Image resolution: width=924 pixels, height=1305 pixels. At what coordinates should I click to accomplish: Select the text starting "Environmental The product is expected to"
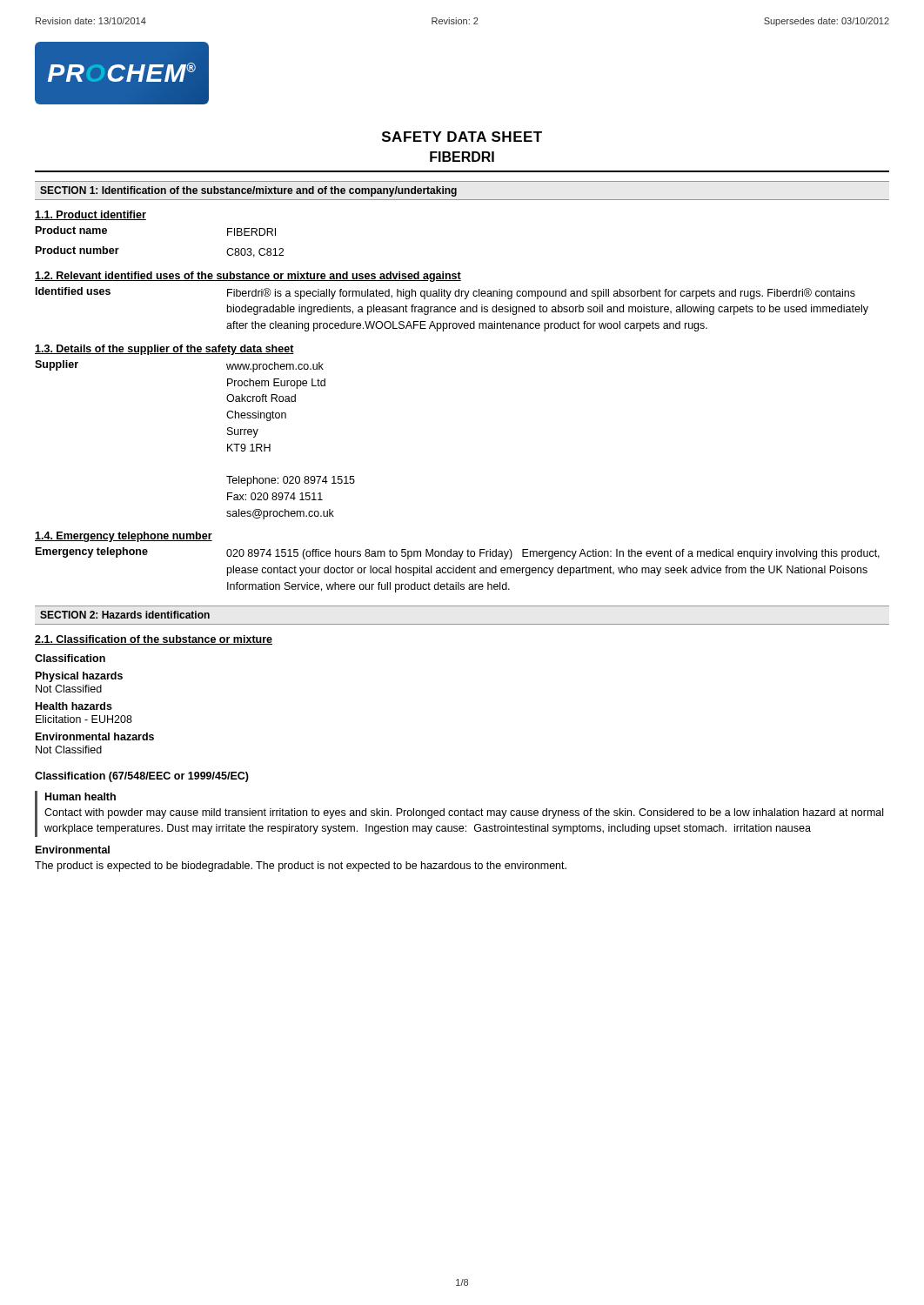462,859
